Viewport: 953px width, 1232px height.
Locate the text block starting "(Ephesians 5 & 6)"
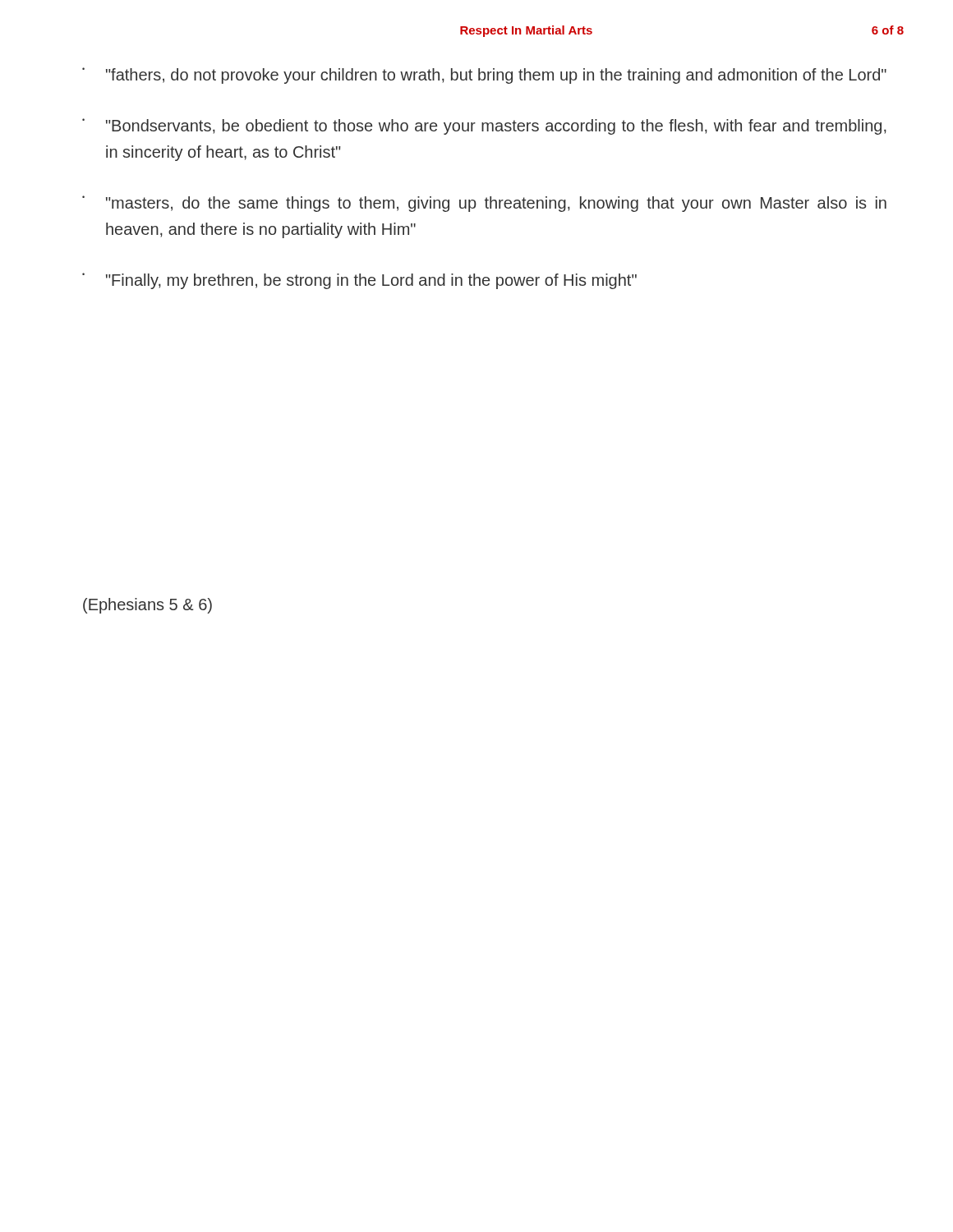click(x=147, y=604)
